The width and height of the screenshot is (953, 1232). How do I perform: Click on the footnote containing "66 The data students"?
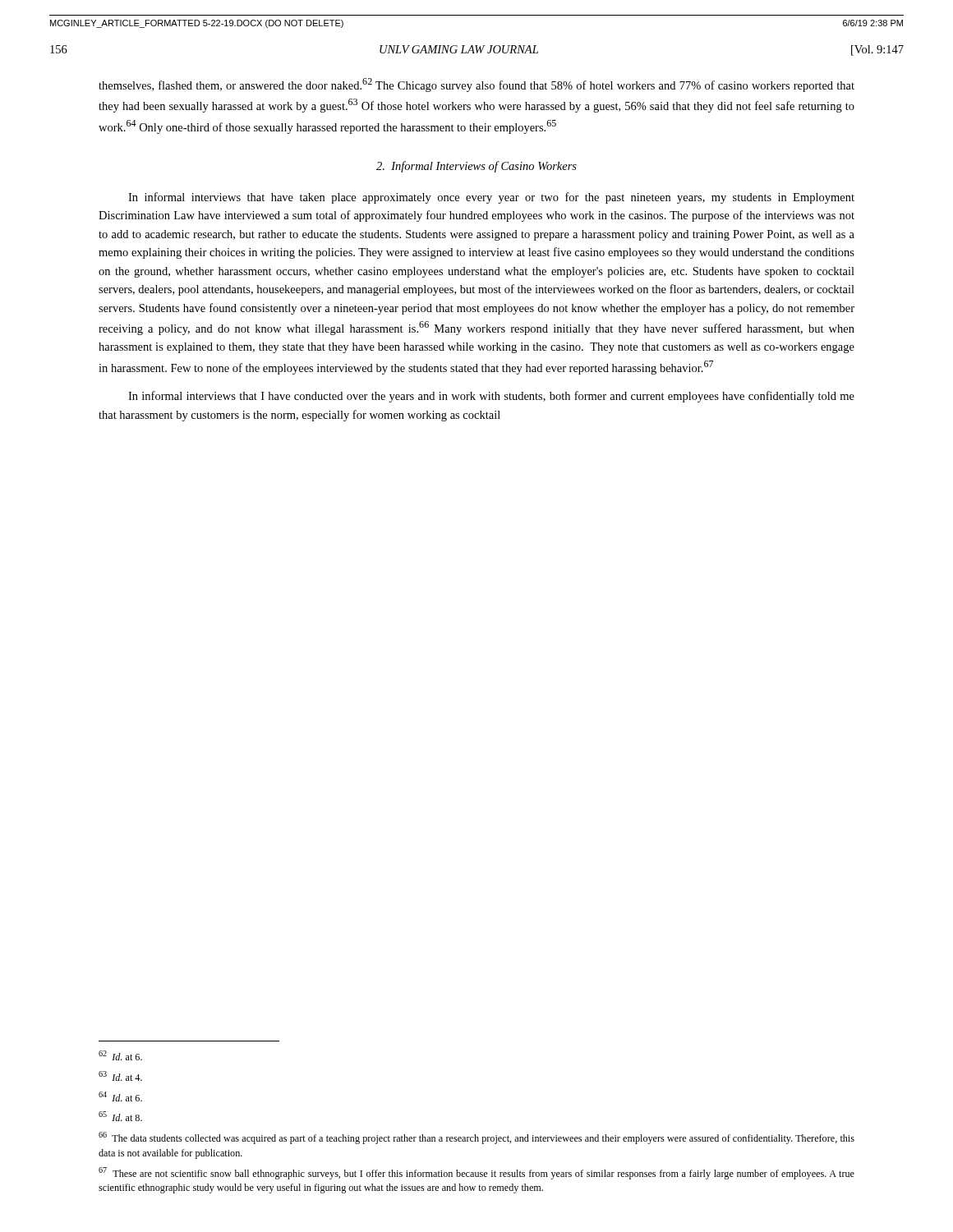476,1145
